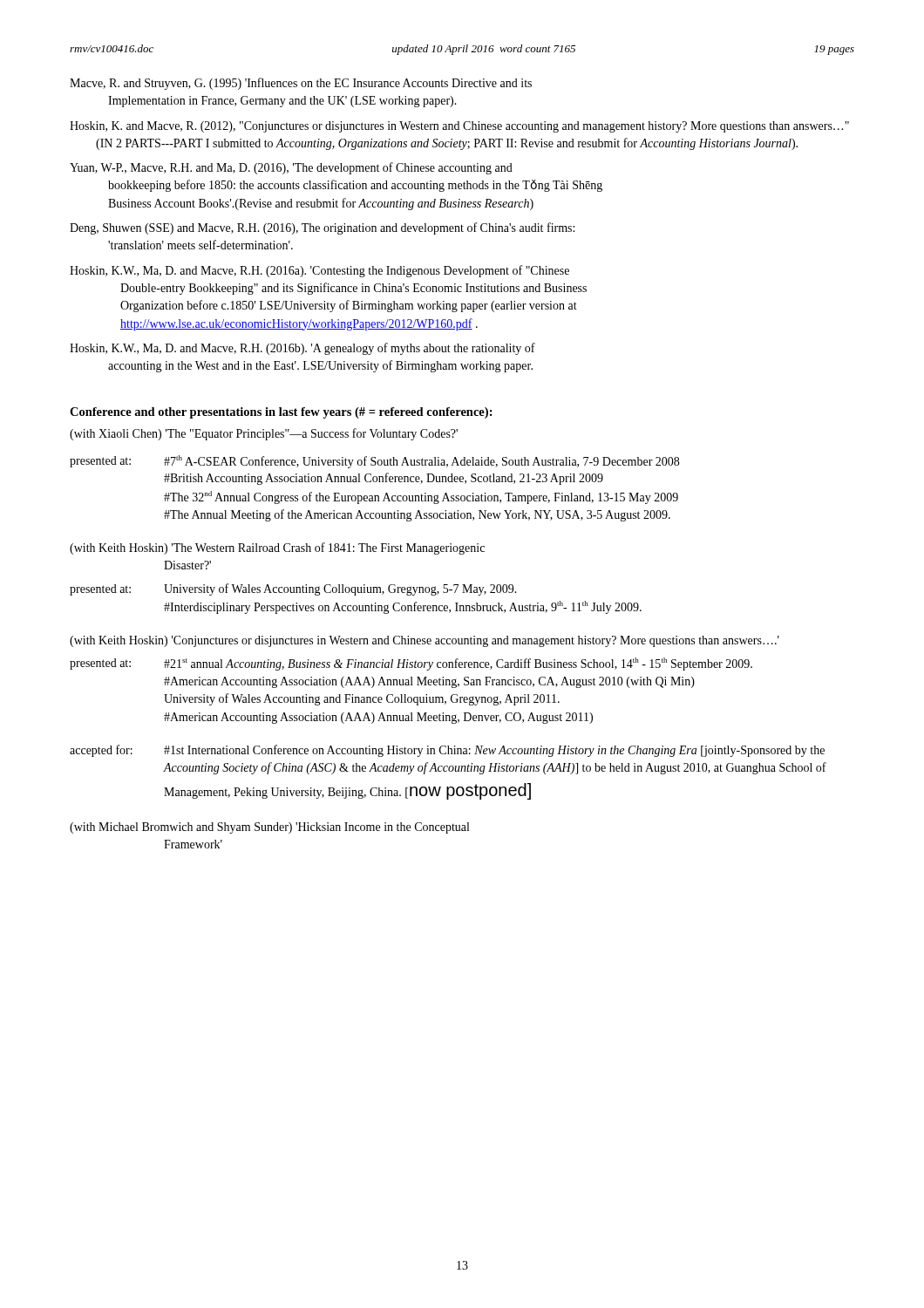Locate the passage starting "Hoskin, K.W., Ma, D. and Macve, R.H. (2016a)."

[x=328, y=297]
